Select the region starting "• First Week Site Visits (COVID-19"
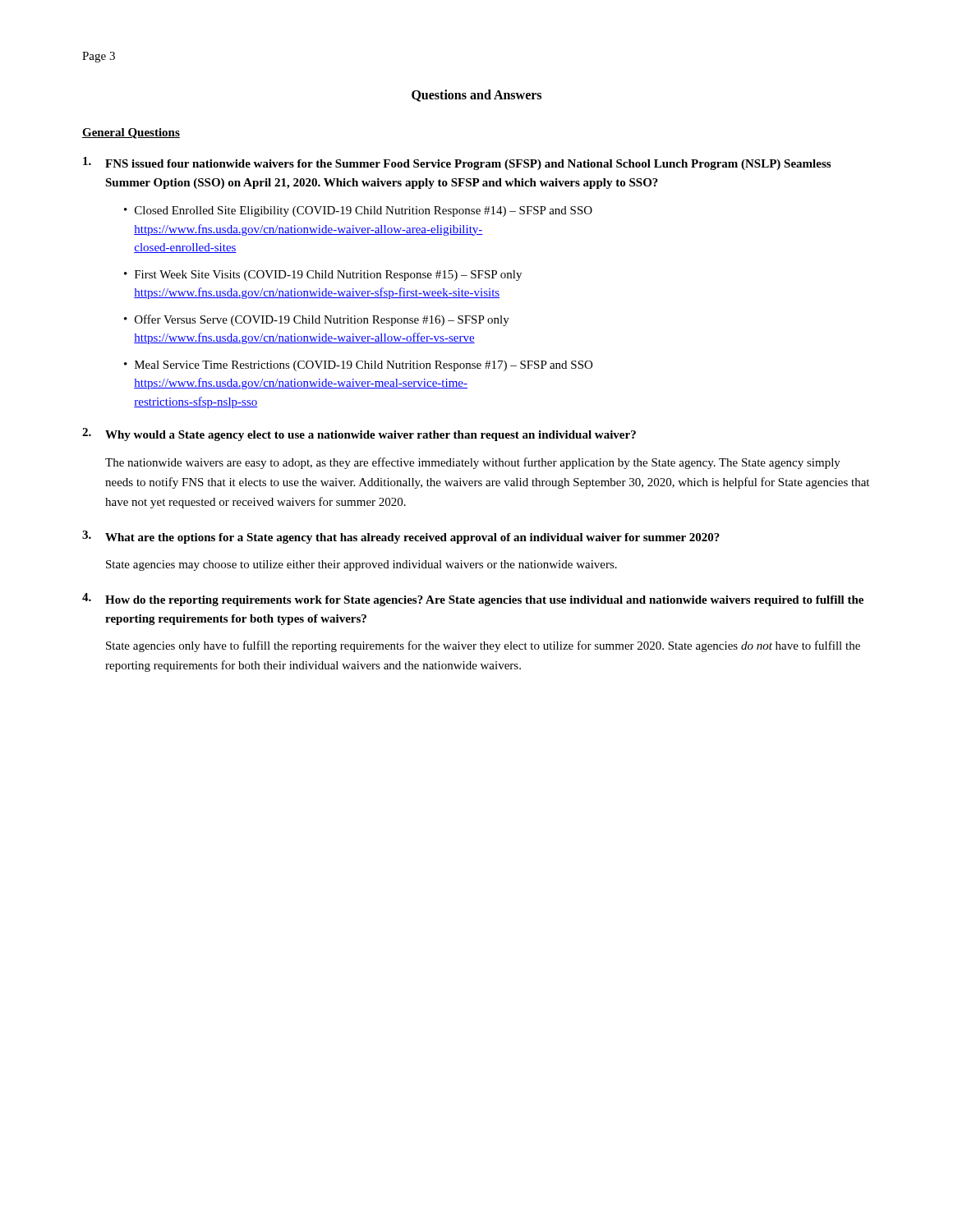Image resolution: width=953 pixels, height=1232 pixels. click(497, 283)
